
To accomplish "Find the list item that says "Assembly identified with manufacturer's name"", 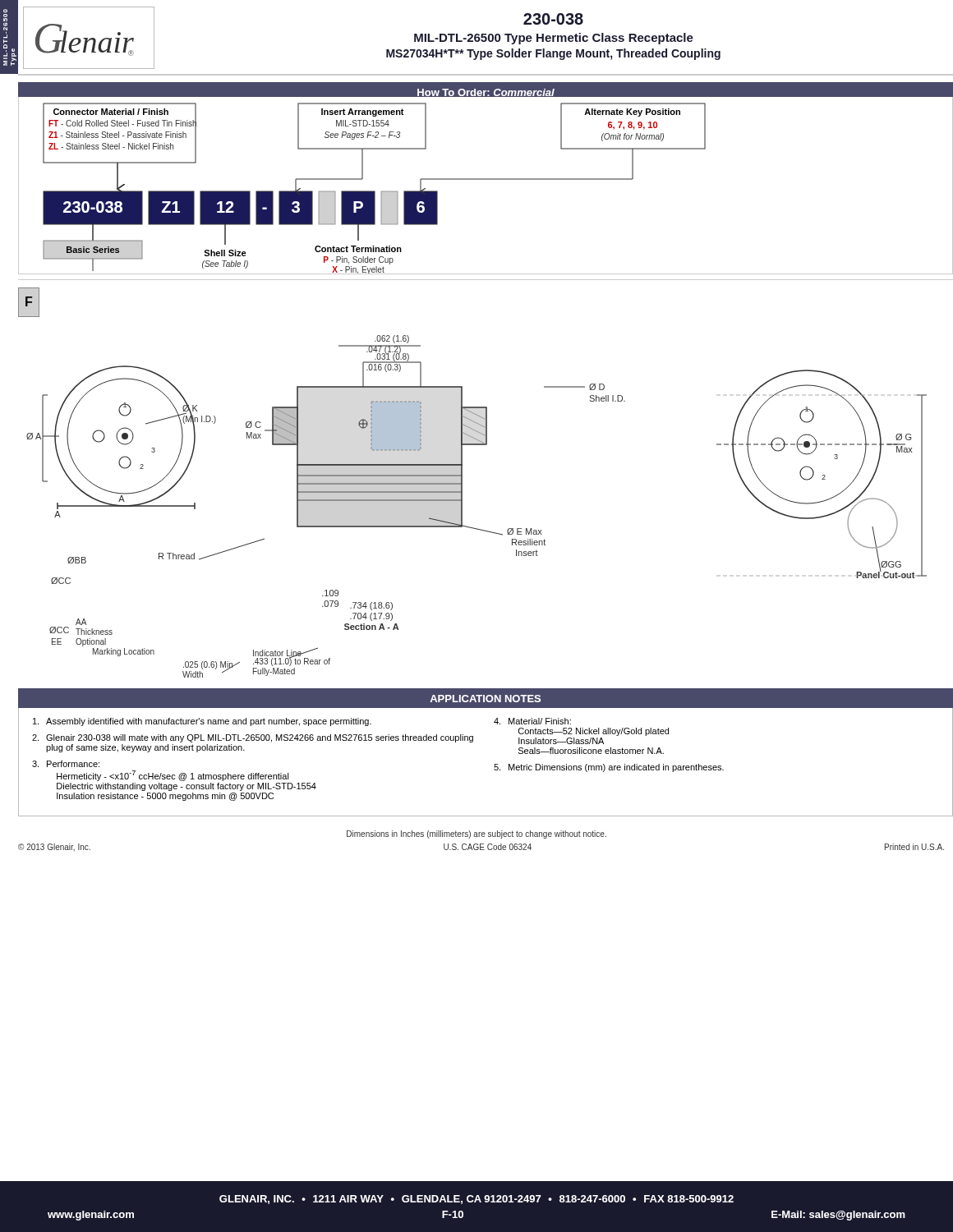I will 254,721.
